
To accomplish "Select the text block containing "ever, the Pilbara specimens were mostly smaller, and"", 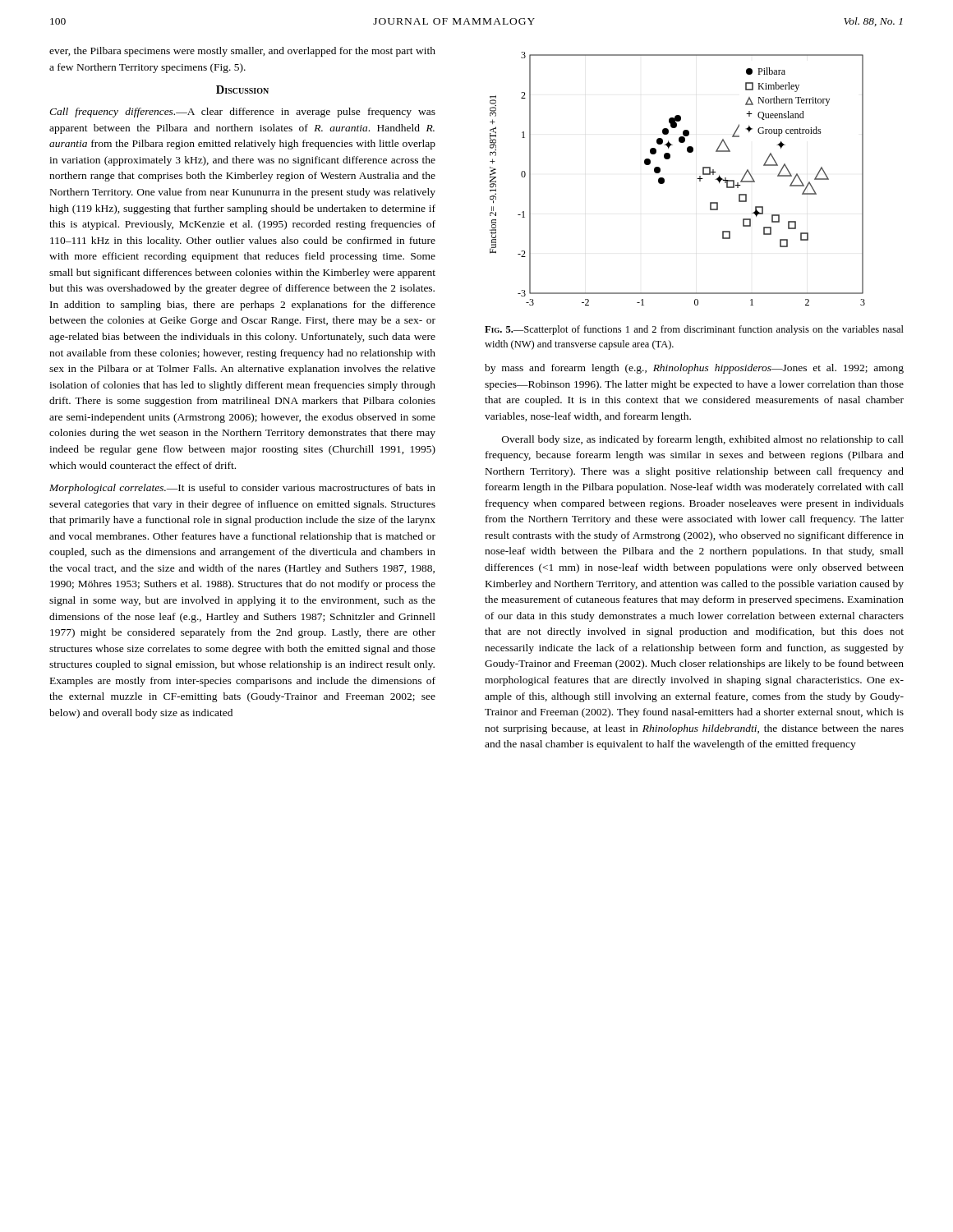I will point(242,59).
